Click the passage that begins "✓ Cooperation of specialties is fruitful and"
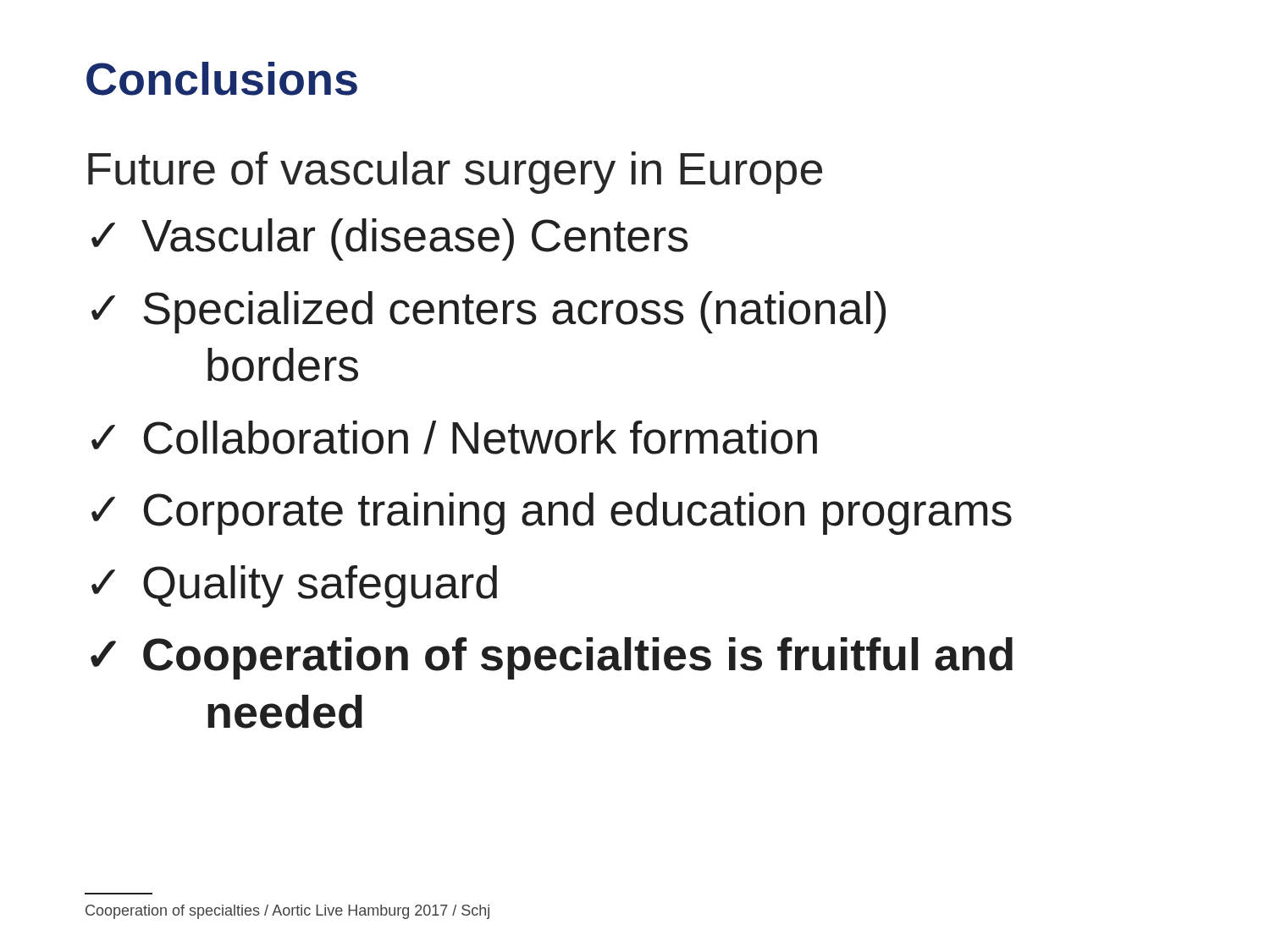 tap(635, 683)
